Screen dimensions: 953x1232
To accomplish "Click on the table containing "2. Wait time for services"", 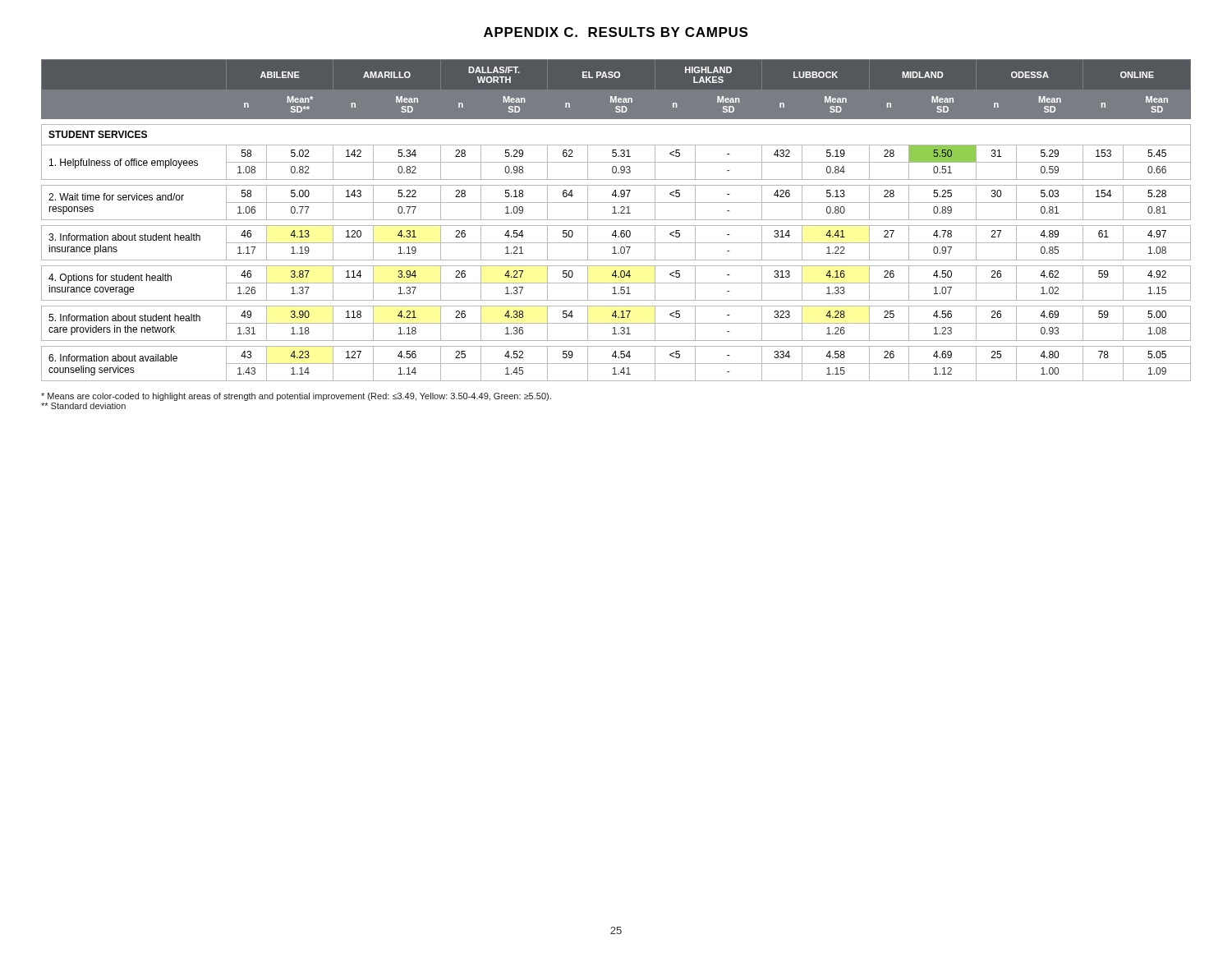I will pyautogui.click(x=616, y=220).
